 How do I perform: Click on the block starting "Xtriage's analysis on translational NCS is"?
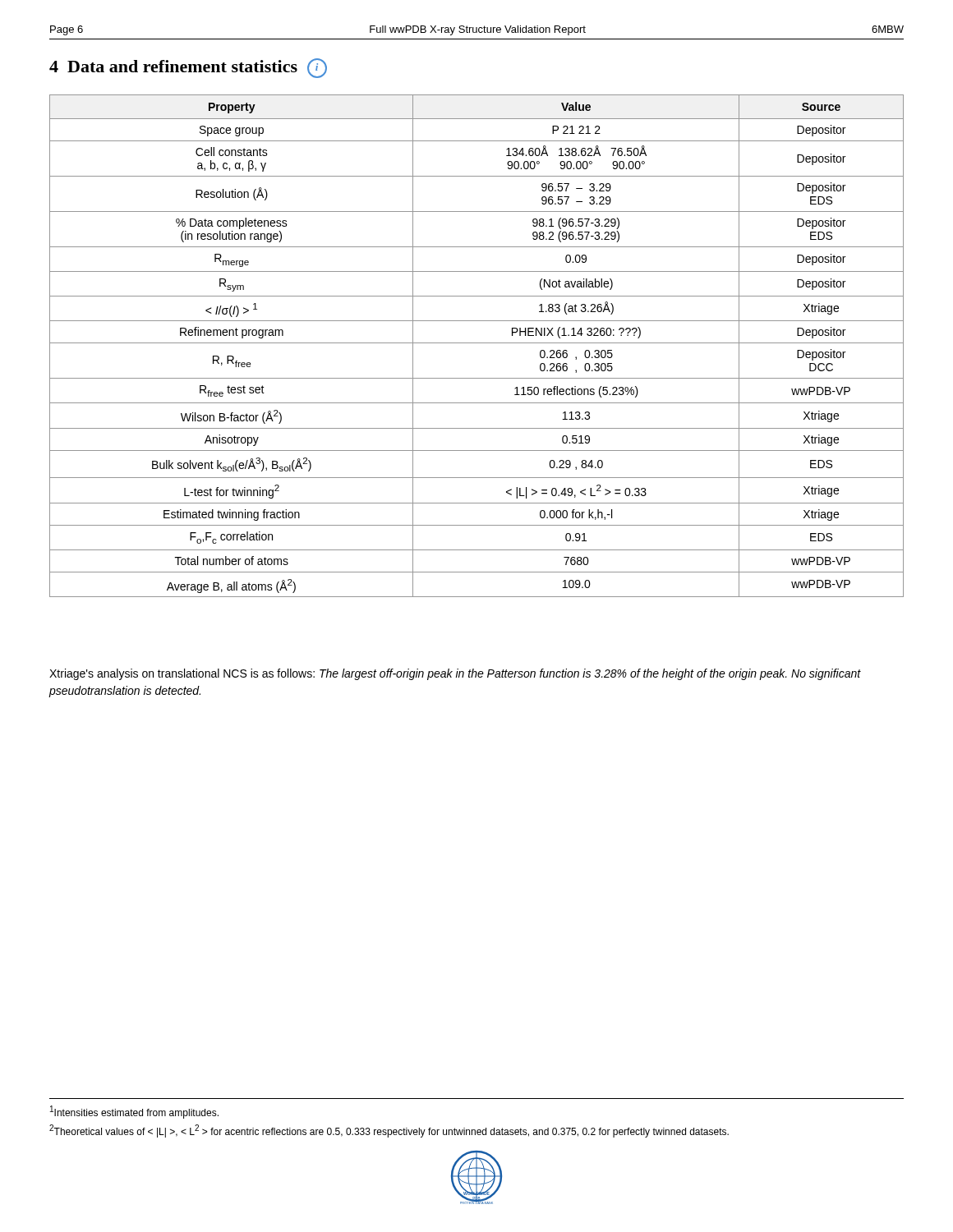point(455,682)
